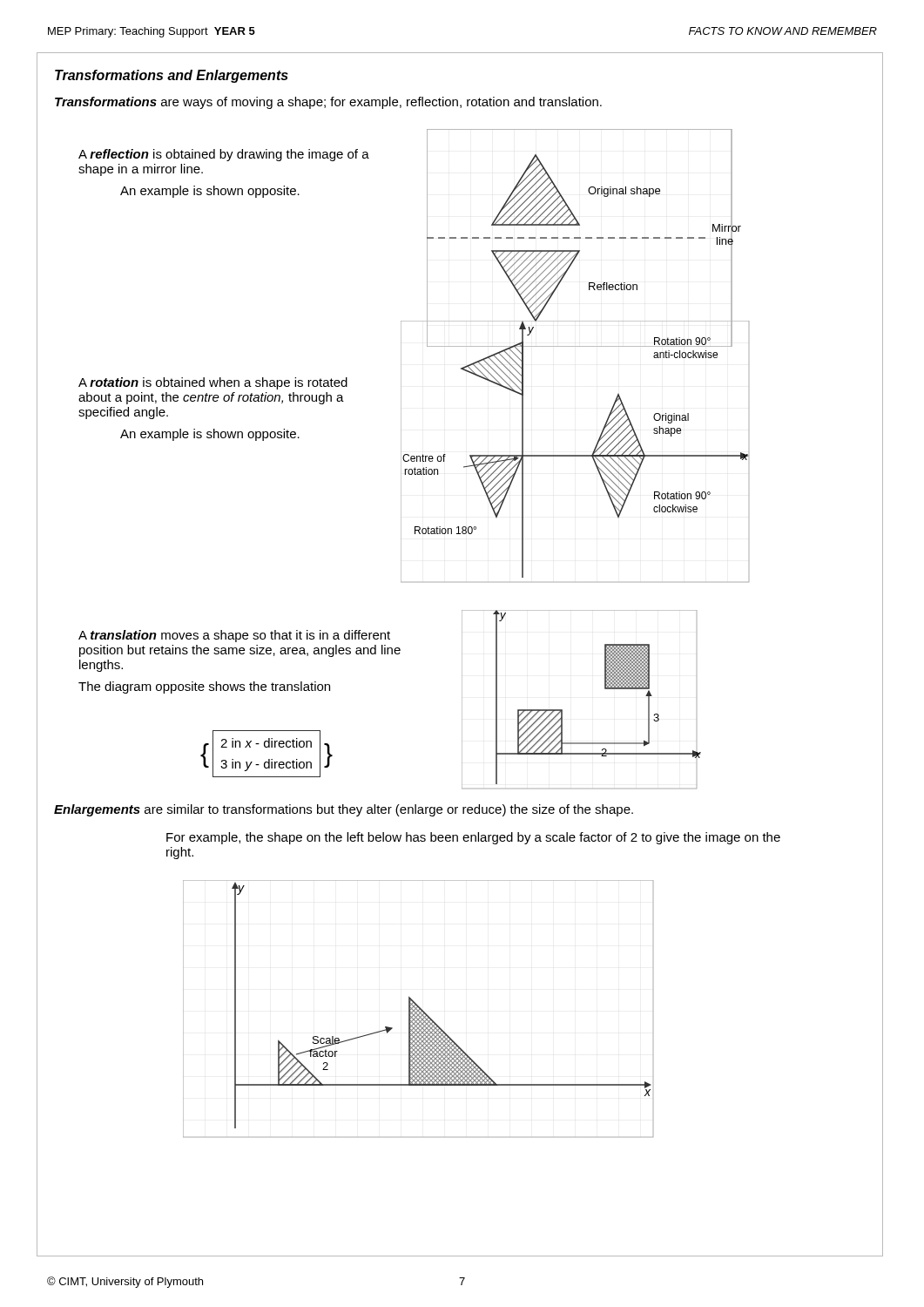Navigate to the region starting "A reflection is obtained by drawing"
This screenshot has height=1307, width=924.
point(226,172)
